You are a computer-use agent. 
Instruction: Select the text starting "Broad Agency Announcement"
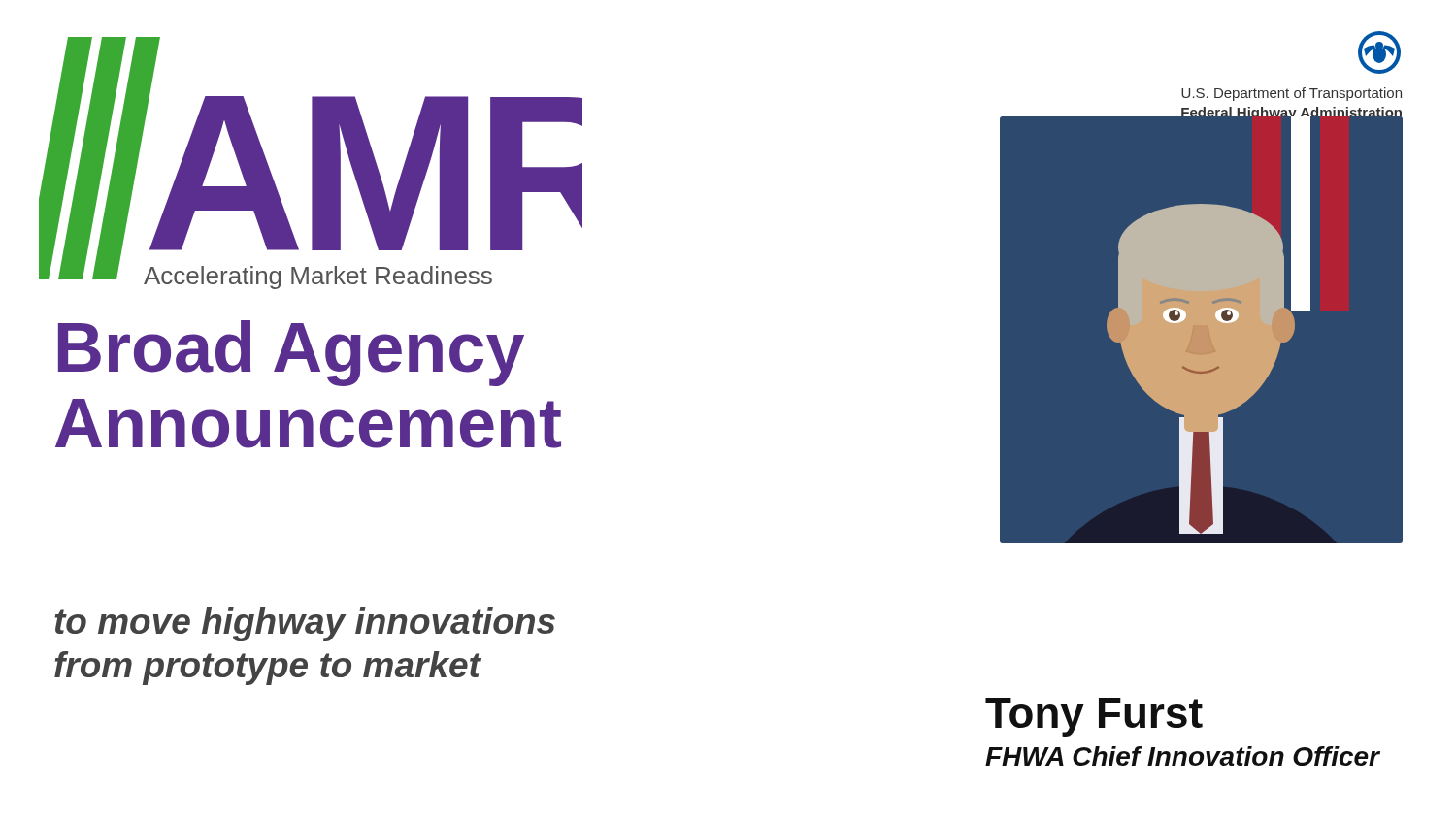pos(364,386)
